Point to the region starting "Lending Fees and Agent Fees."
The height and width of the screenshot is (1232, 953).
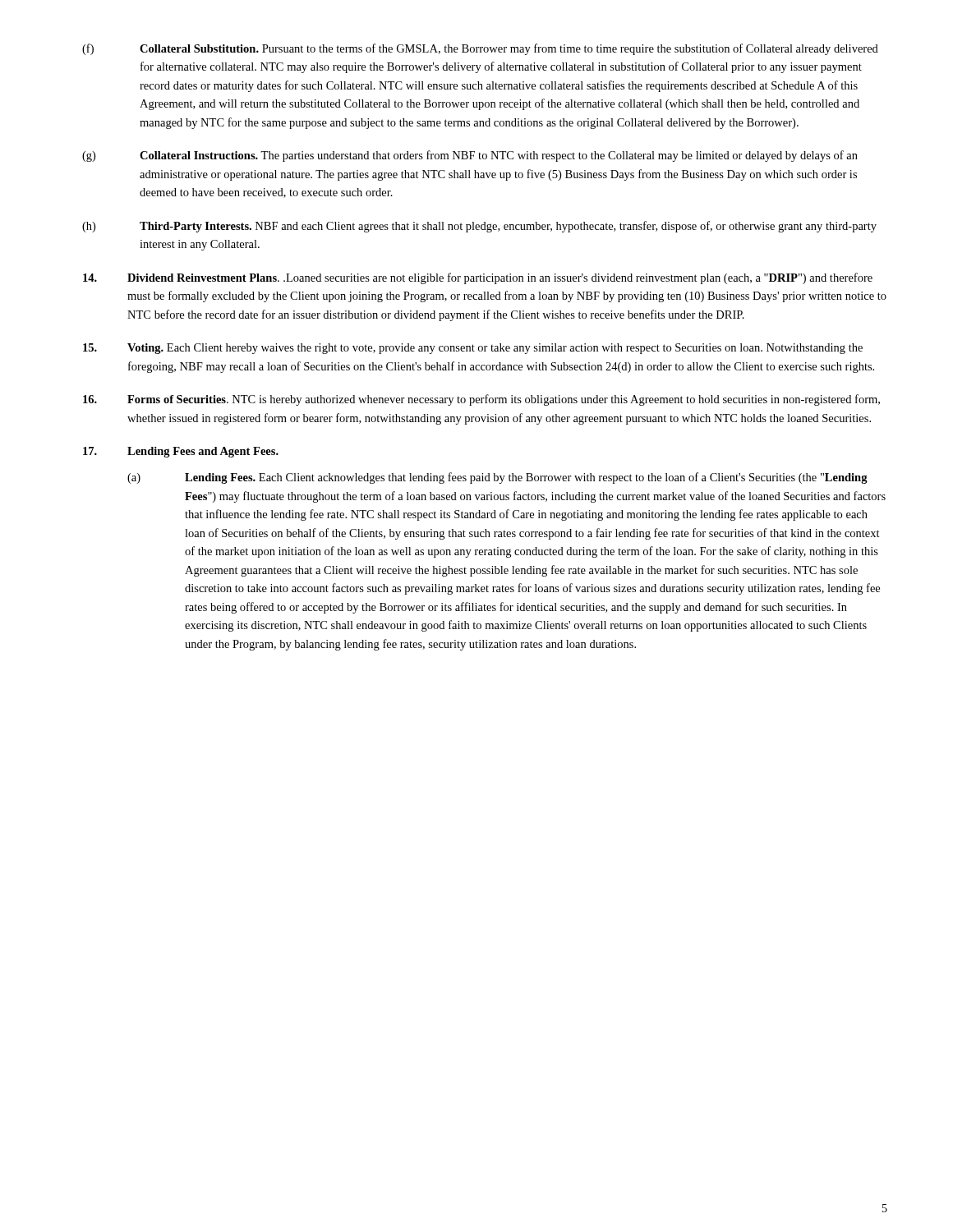point(181,452)
